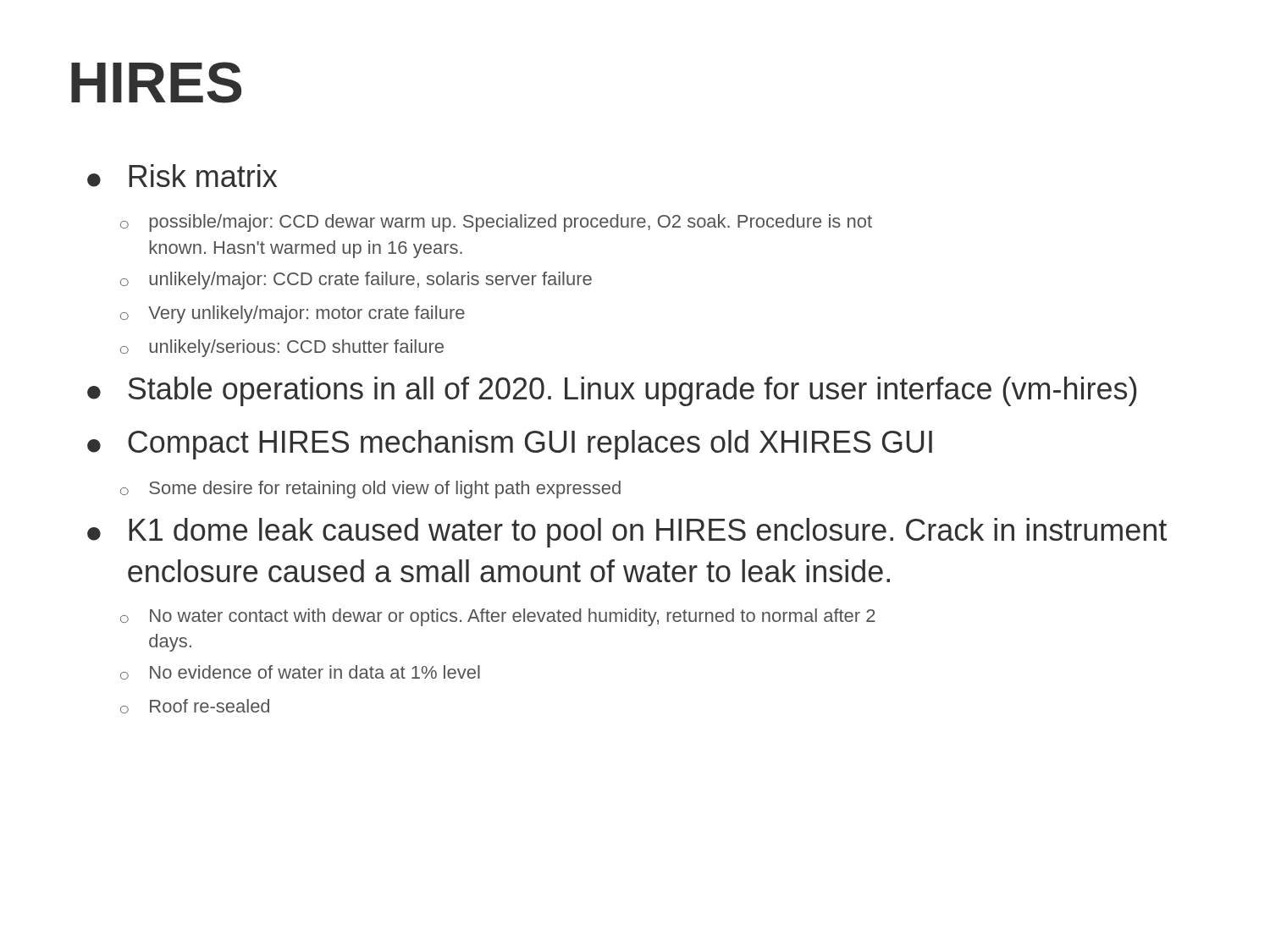Find the passage starting "○ Roof re-sealed"
1270x952 pixels.
195,708
